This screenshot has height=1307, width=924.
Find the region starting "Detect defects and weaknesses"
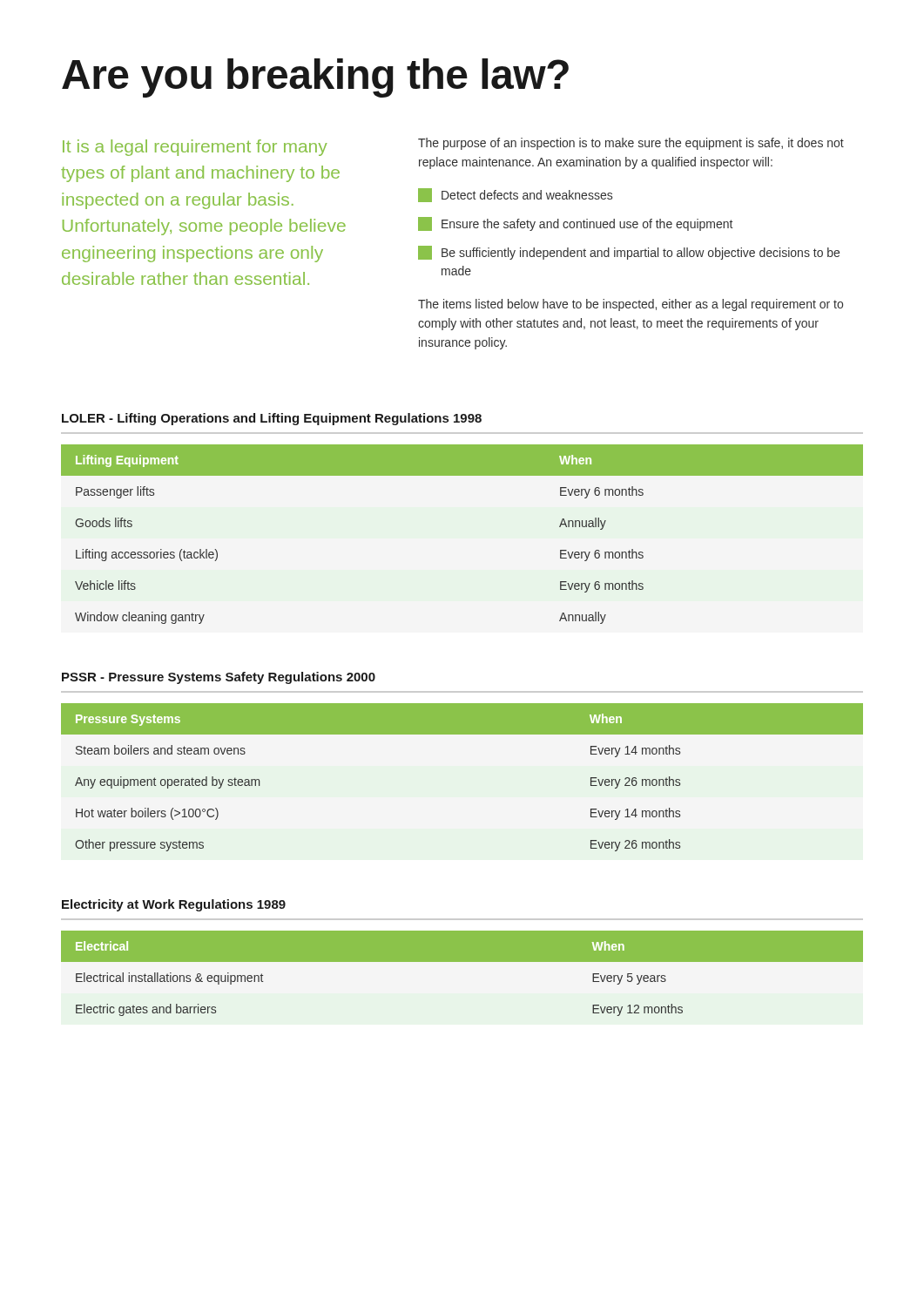[x=515, y=195]
